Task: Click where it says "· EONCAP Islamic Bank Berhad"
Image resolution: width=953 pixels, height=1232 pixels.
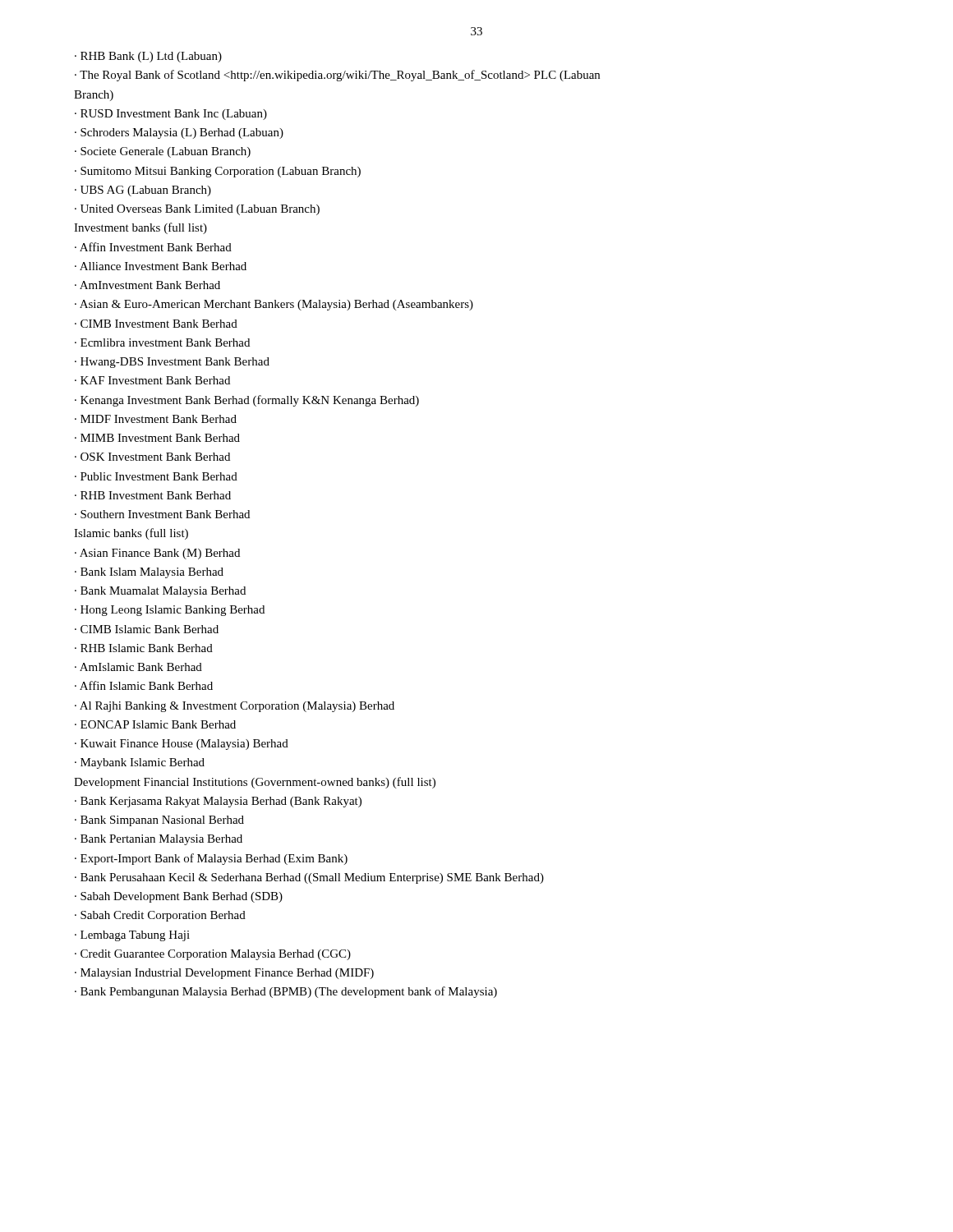Action: coord(155,724)
